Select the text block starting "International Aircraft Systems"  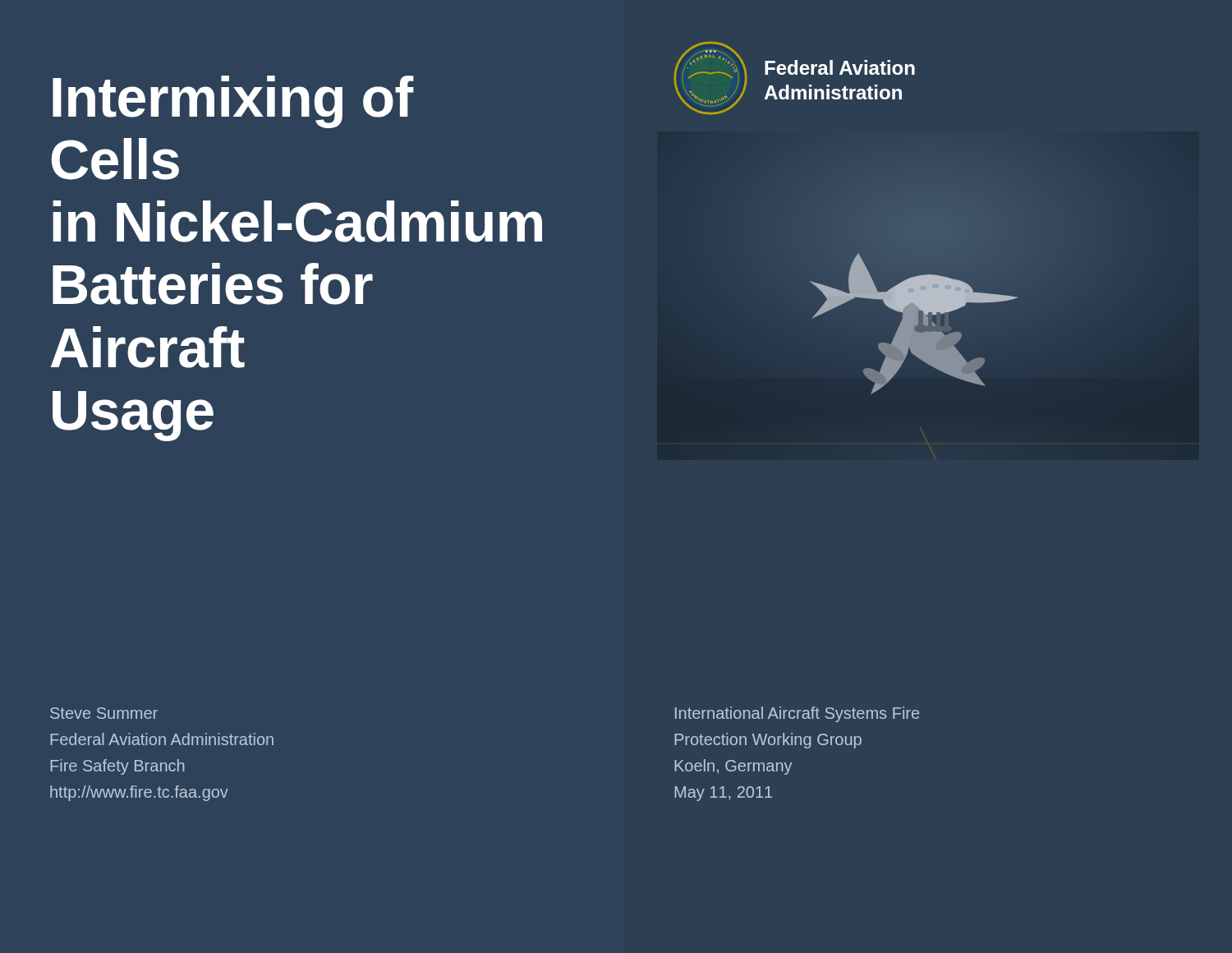797,753
